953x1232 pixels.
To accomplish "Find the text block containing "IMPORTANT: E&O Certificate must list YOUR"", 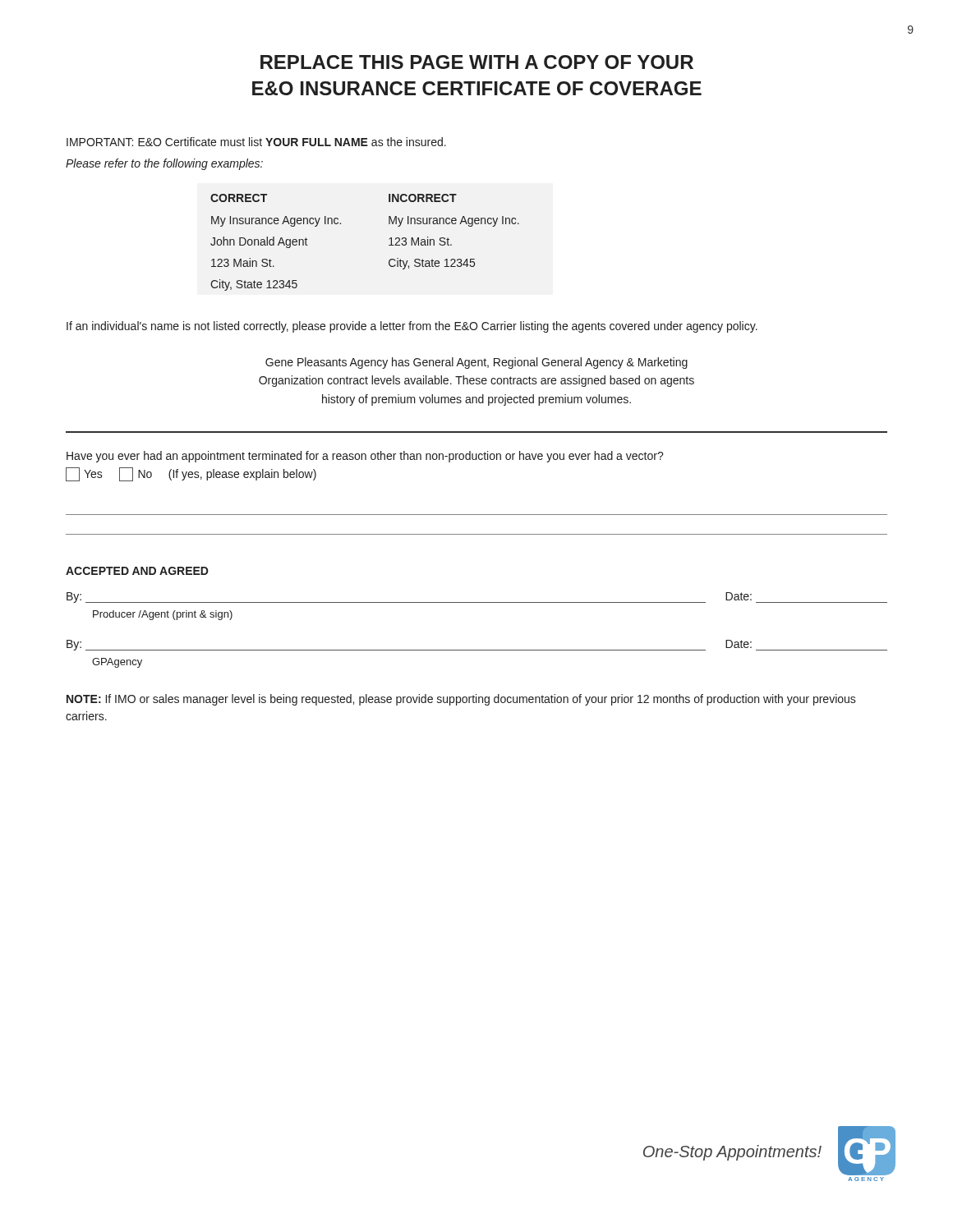I will (256, 142).
